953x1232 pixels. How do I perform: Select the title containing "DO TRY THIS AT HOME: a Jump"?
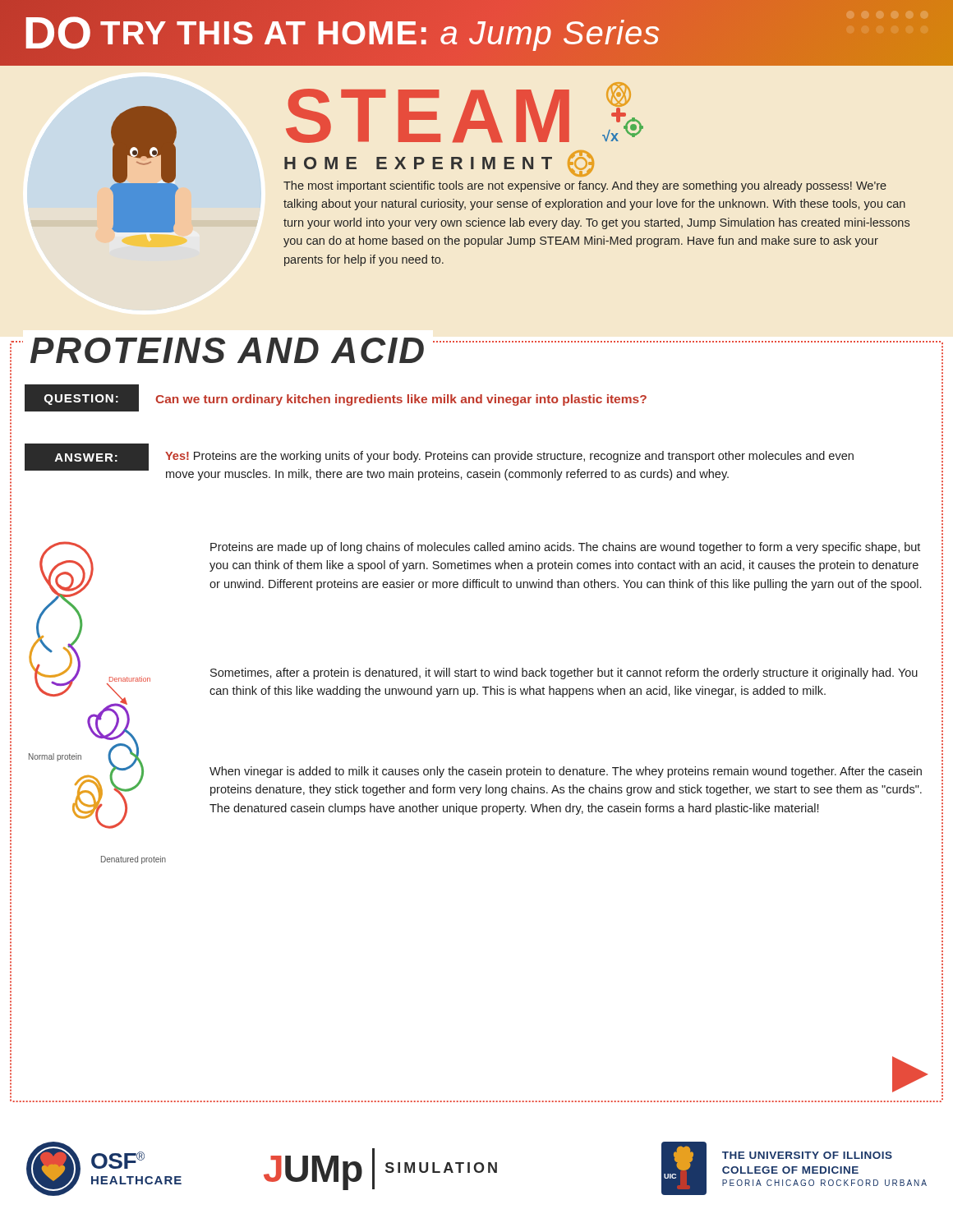(342, 32)
